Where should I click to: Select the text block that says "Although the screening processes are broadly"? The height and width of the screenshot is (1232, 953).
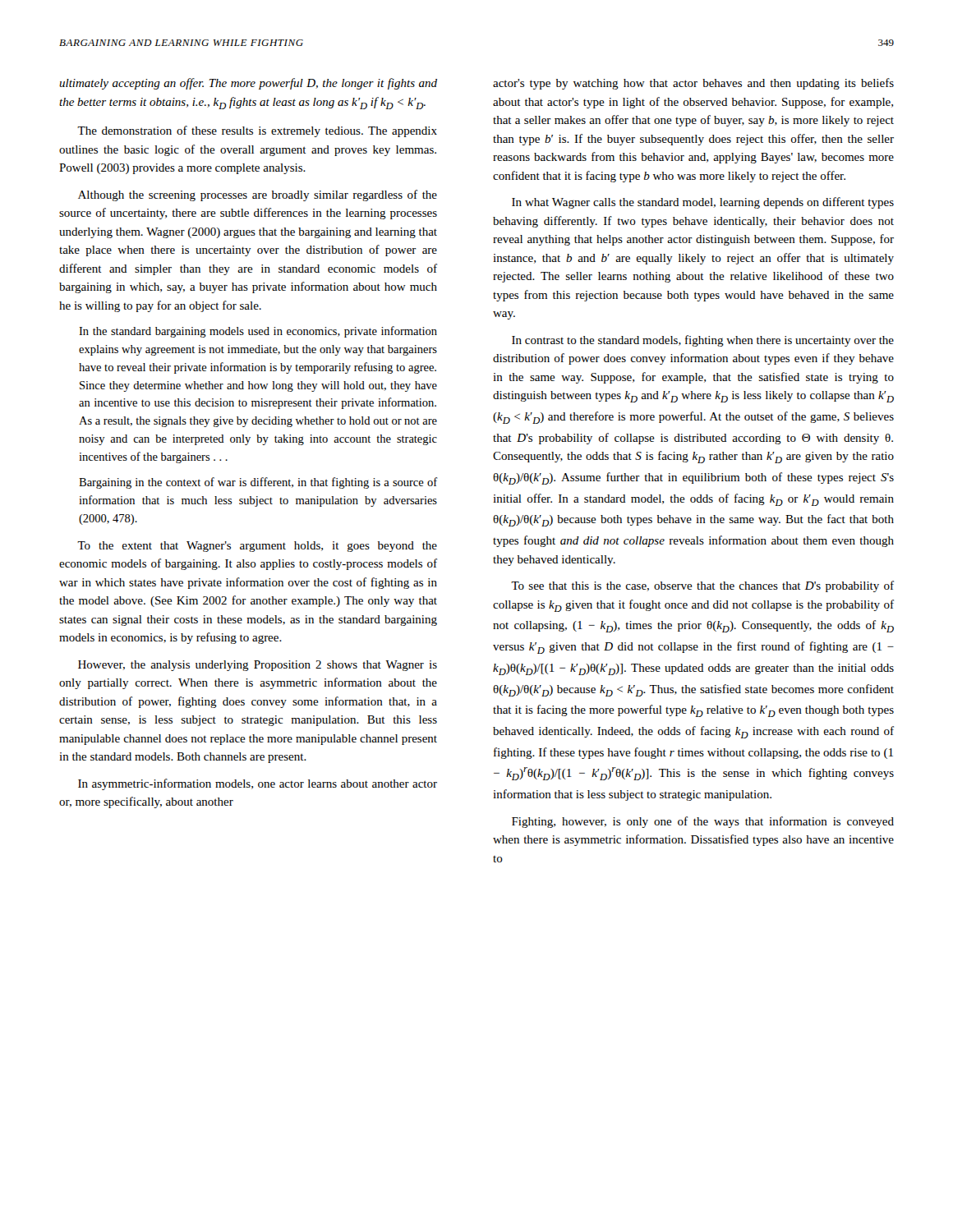248,250
